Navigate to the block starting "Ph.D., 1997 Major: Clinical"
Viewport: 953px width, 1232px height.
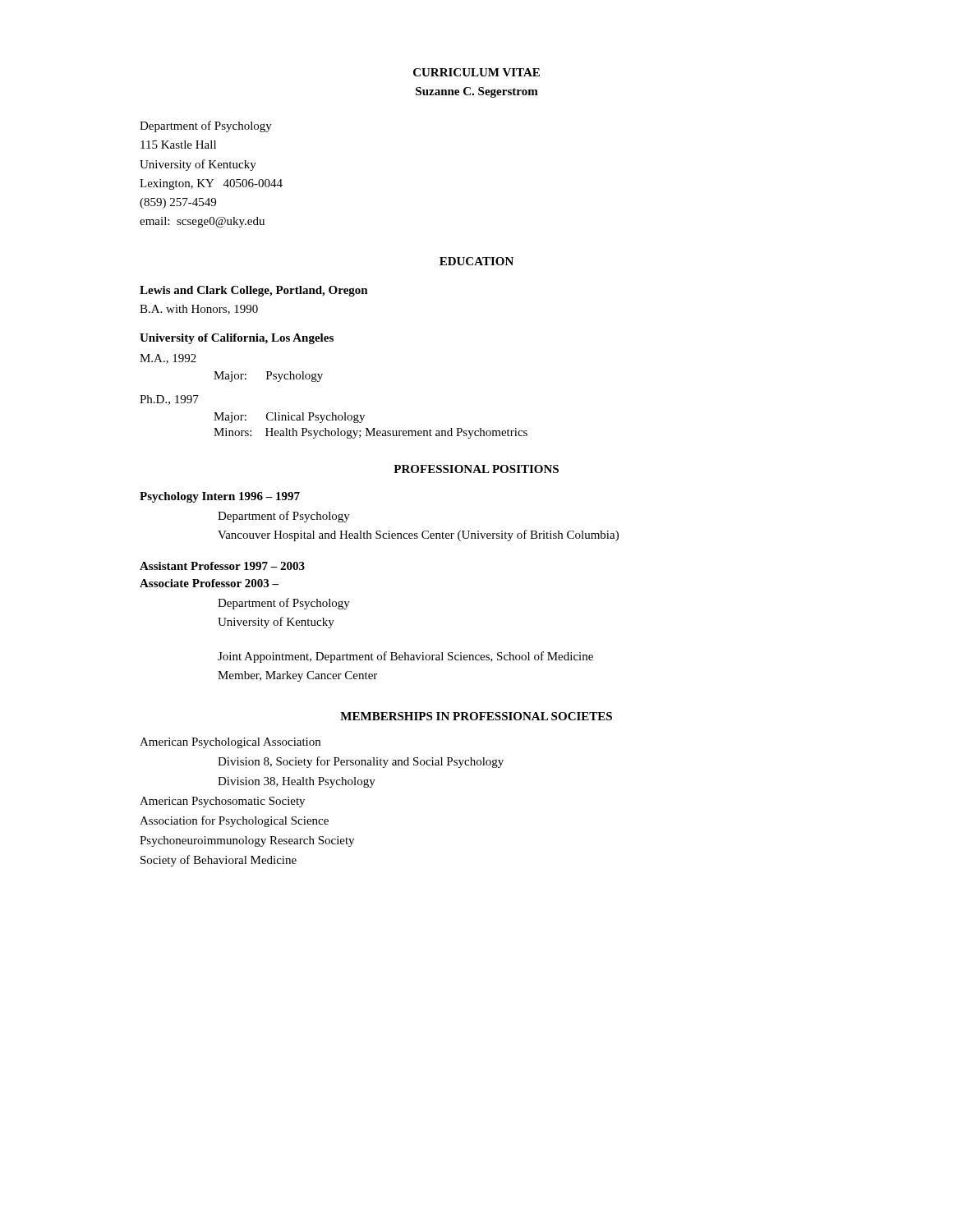(x=169, y=400)
